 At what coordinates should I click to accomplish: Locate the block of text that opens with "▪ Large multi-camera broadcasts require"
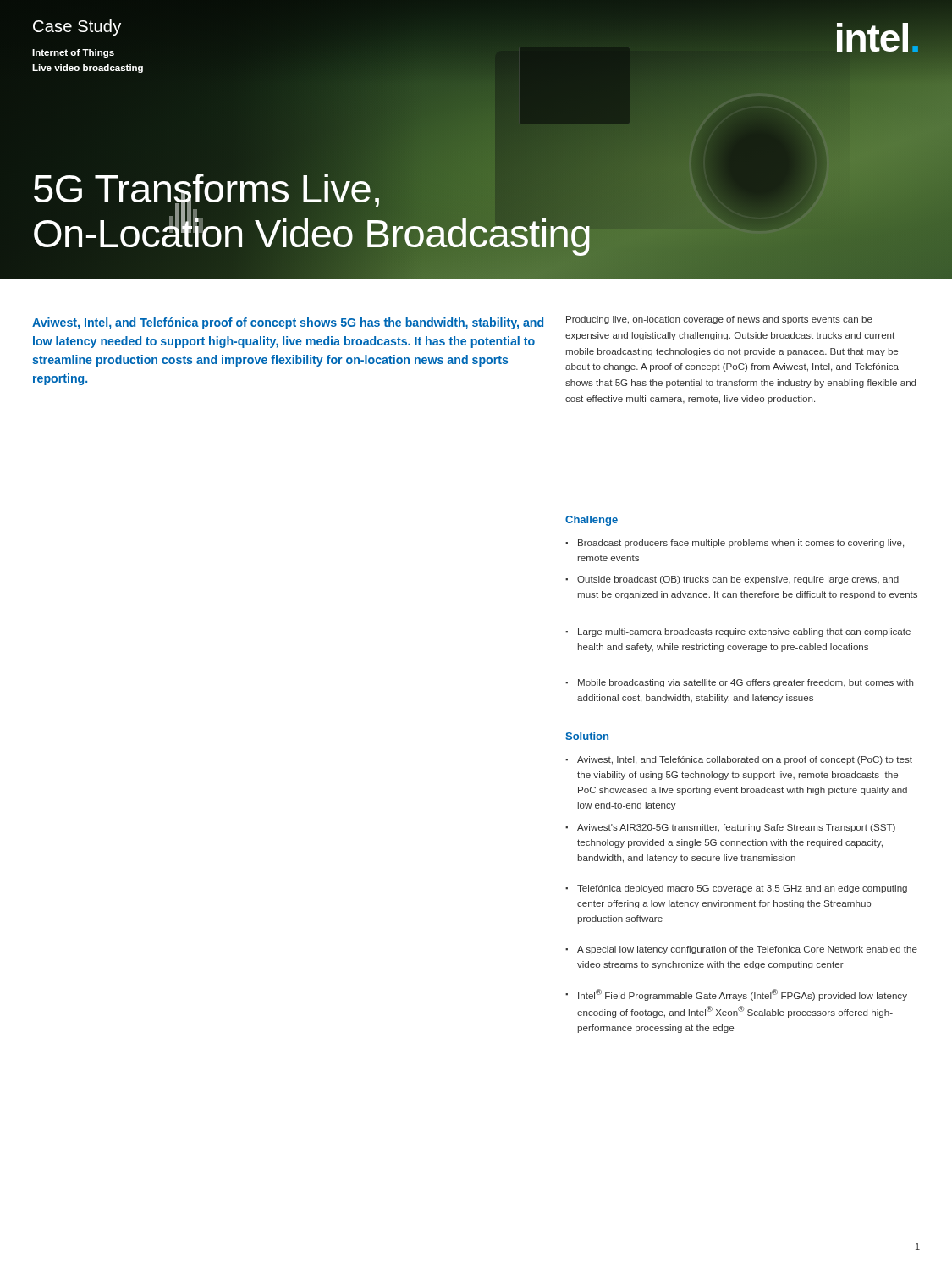[x=742, y=639]
